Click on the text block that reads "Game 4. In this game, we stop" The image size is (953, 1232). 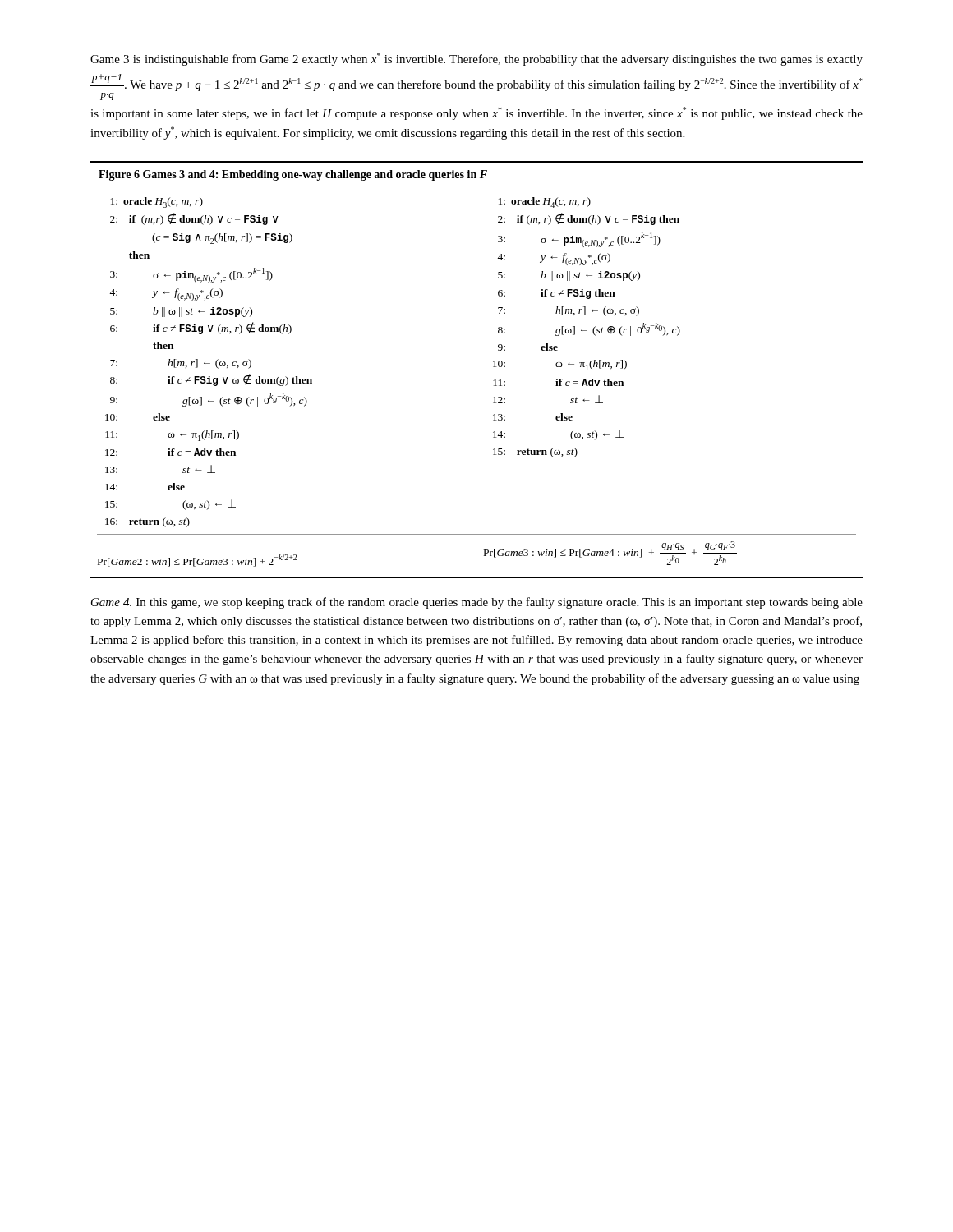coord(476,640)
